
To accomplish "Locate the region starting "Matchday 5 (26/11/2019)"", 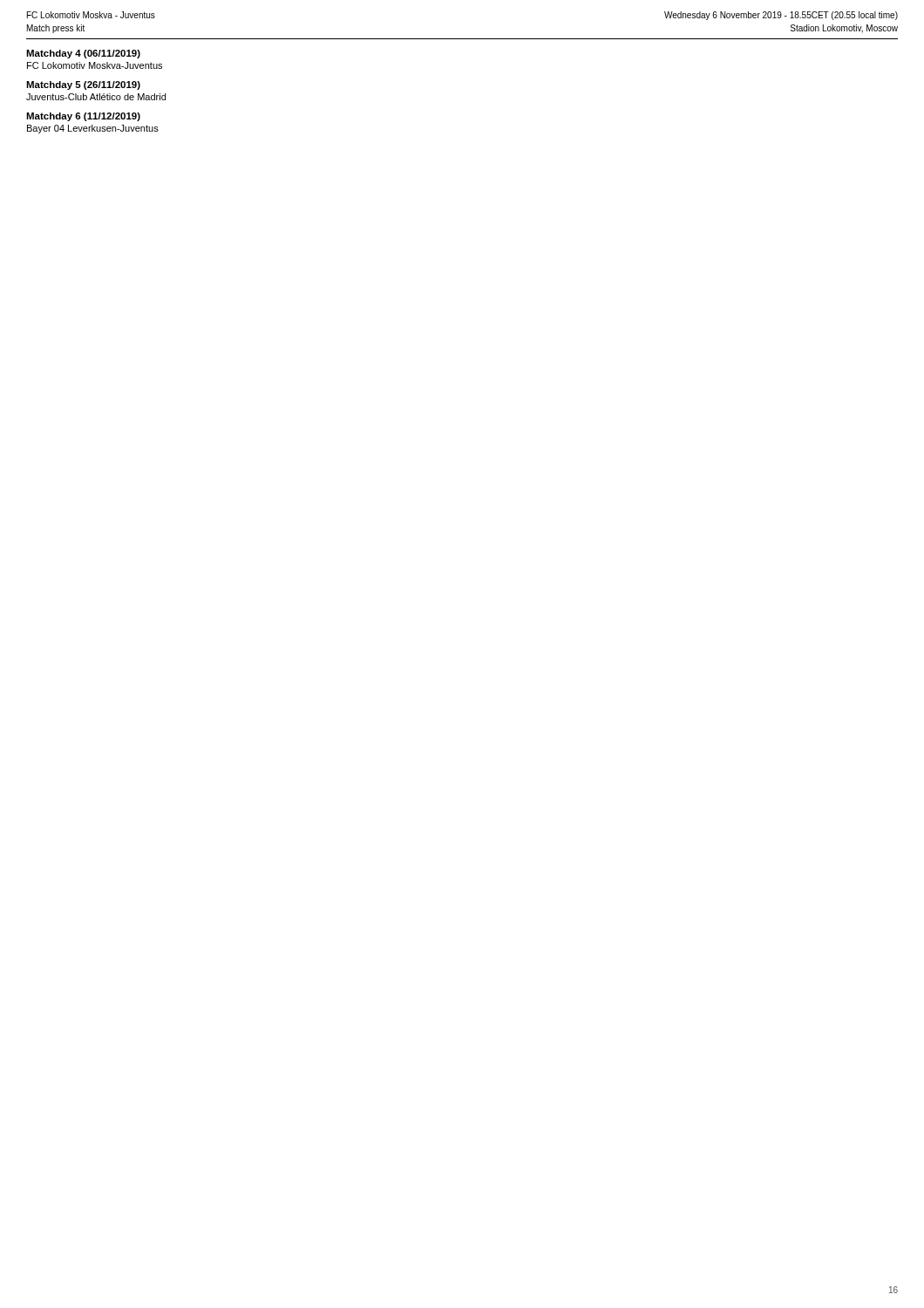I will (x=83, y=85).
